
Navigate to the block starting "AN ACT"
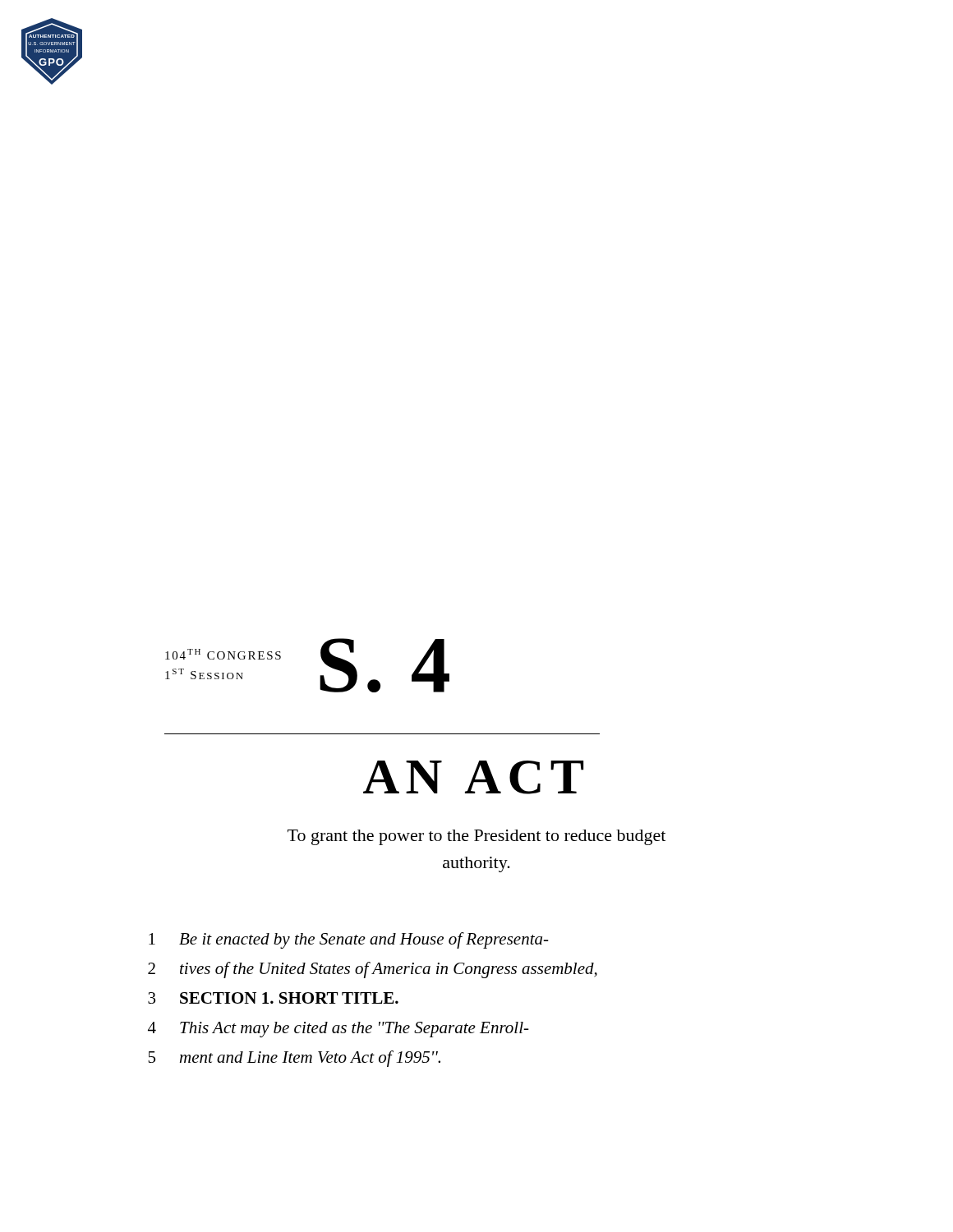click(x=476, y=776)
